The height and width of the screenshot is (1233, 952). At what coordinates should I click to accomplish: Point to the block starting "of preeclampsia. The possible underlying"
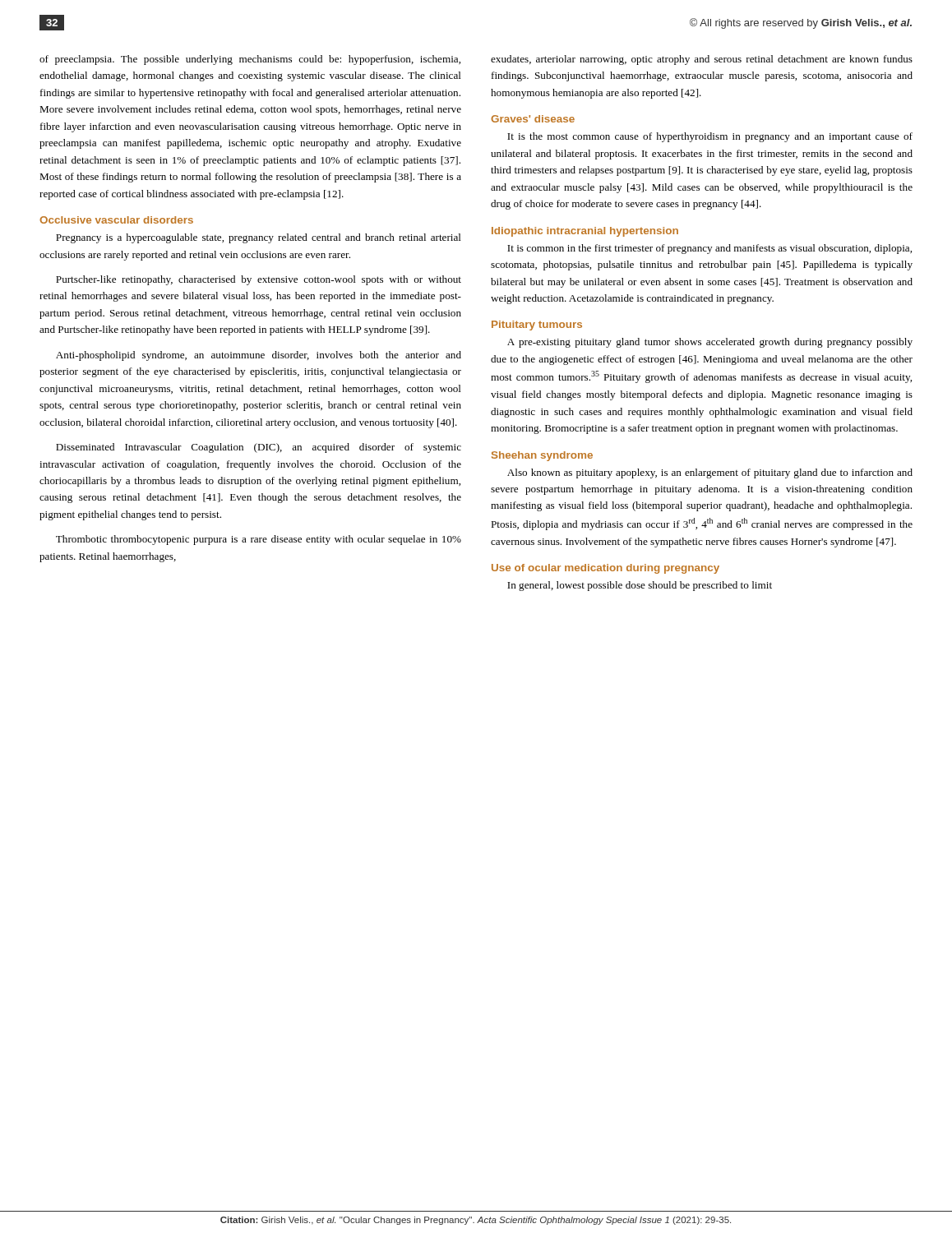[x=250, y=127]
